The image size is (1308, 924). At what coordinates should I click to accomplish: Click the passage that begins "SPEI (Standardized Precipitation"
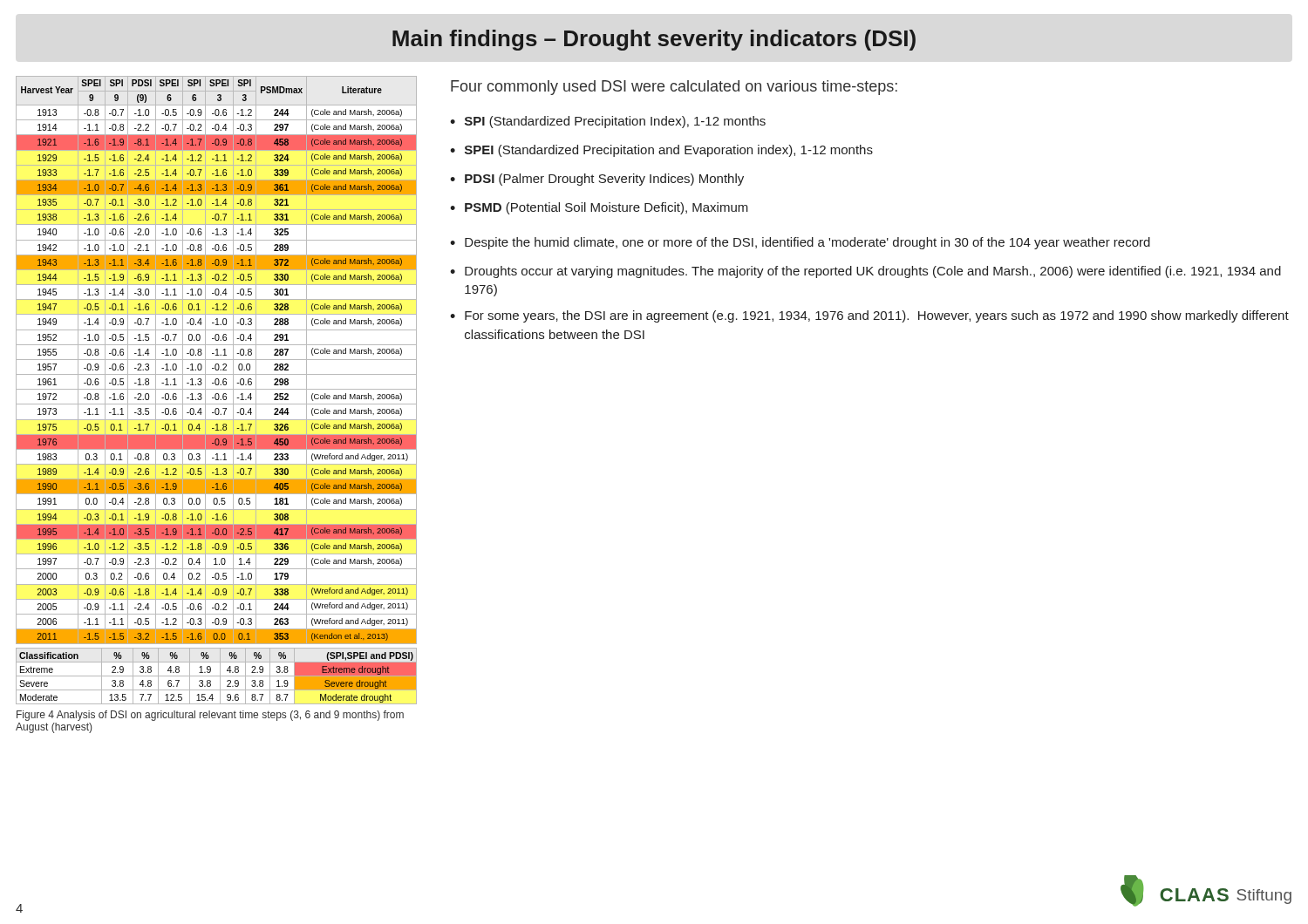click(x=669, y=150)
